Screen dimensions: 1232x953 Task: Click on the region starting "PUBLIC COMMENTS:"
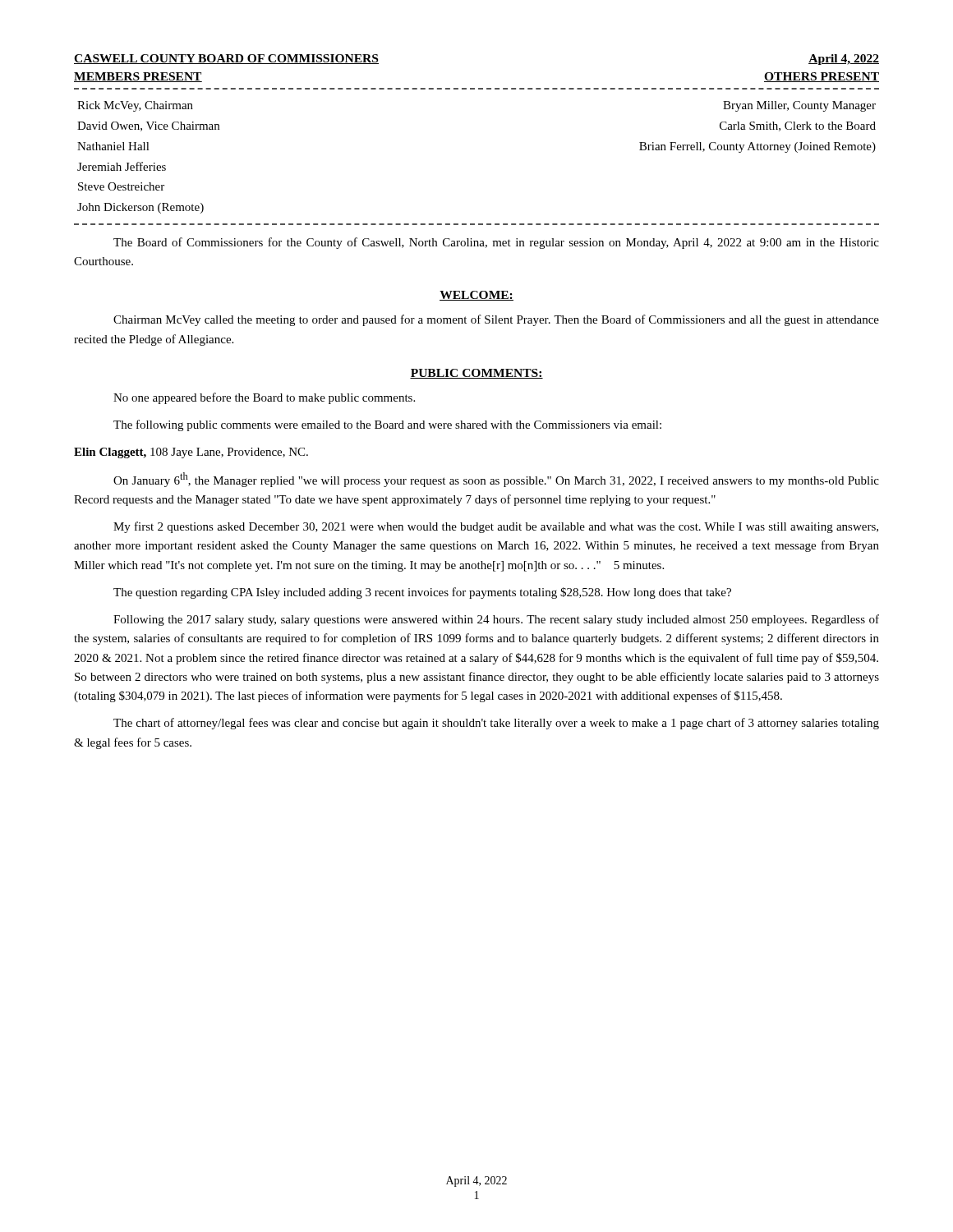(x=476, y=372)
